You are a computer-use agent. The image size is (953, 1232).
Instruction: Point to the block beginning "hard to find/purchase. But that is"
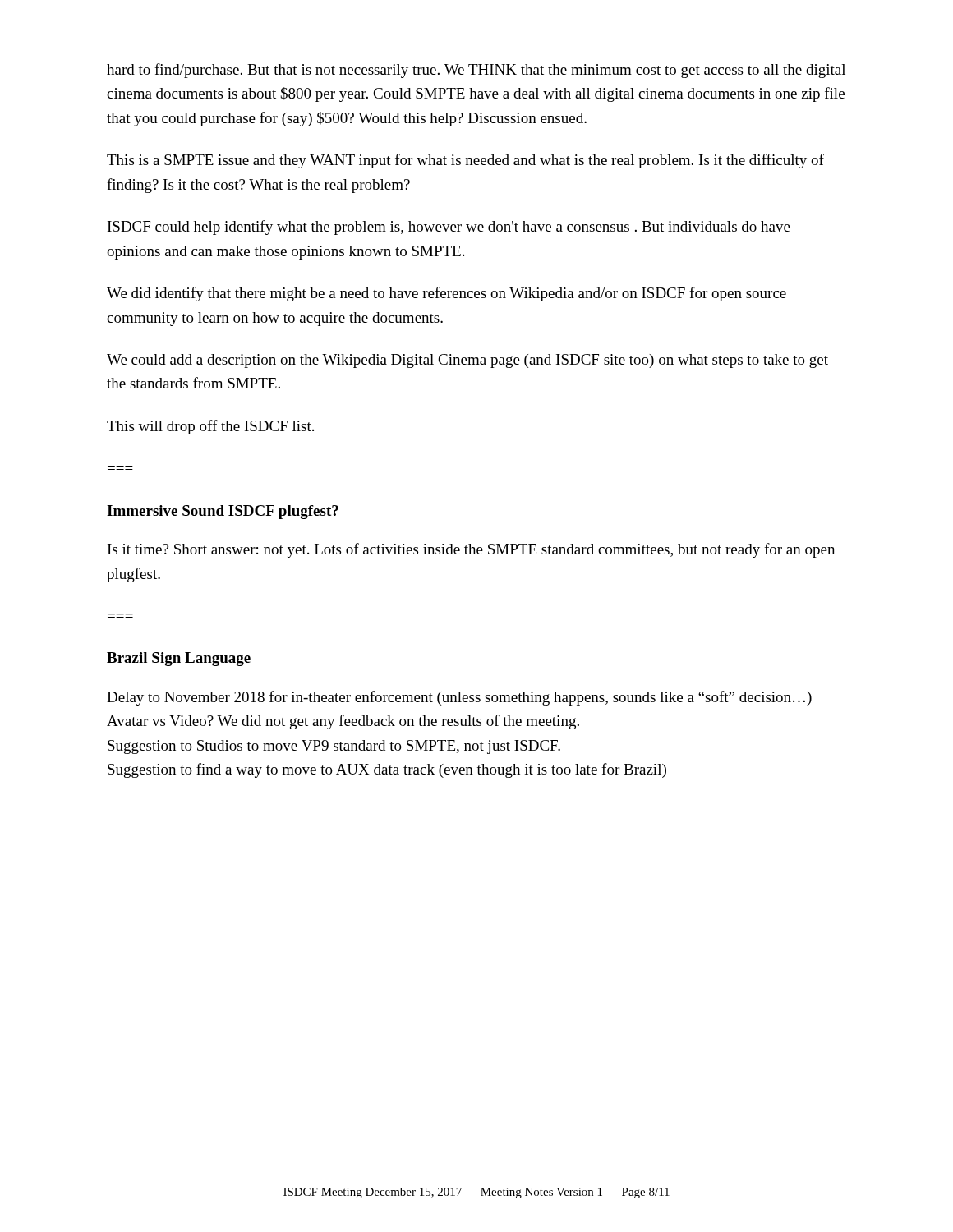pos(476,94)
